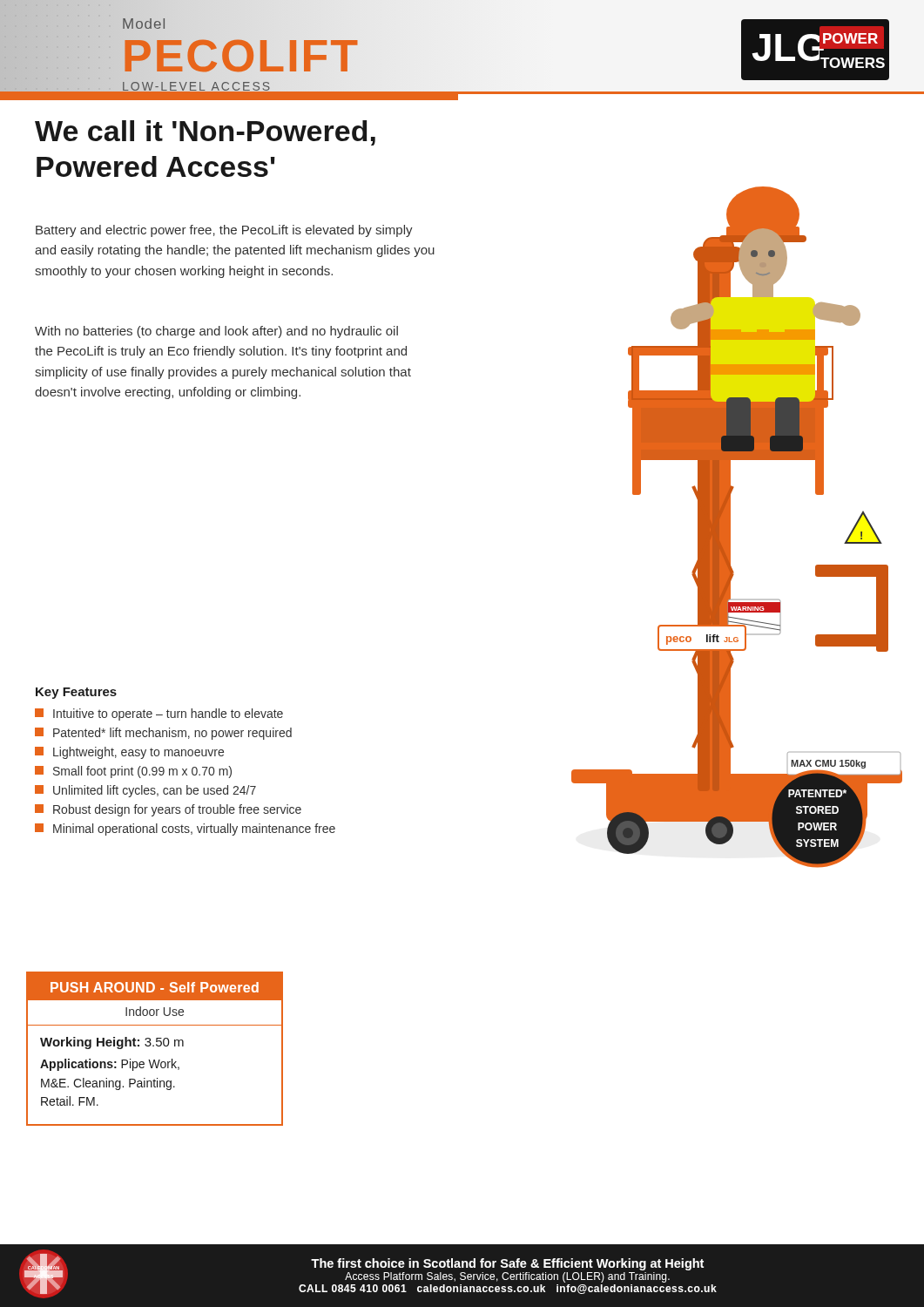
Task: Select the list item with the text "Intuitive to operate – turn"
Action: tap(159, 714)
